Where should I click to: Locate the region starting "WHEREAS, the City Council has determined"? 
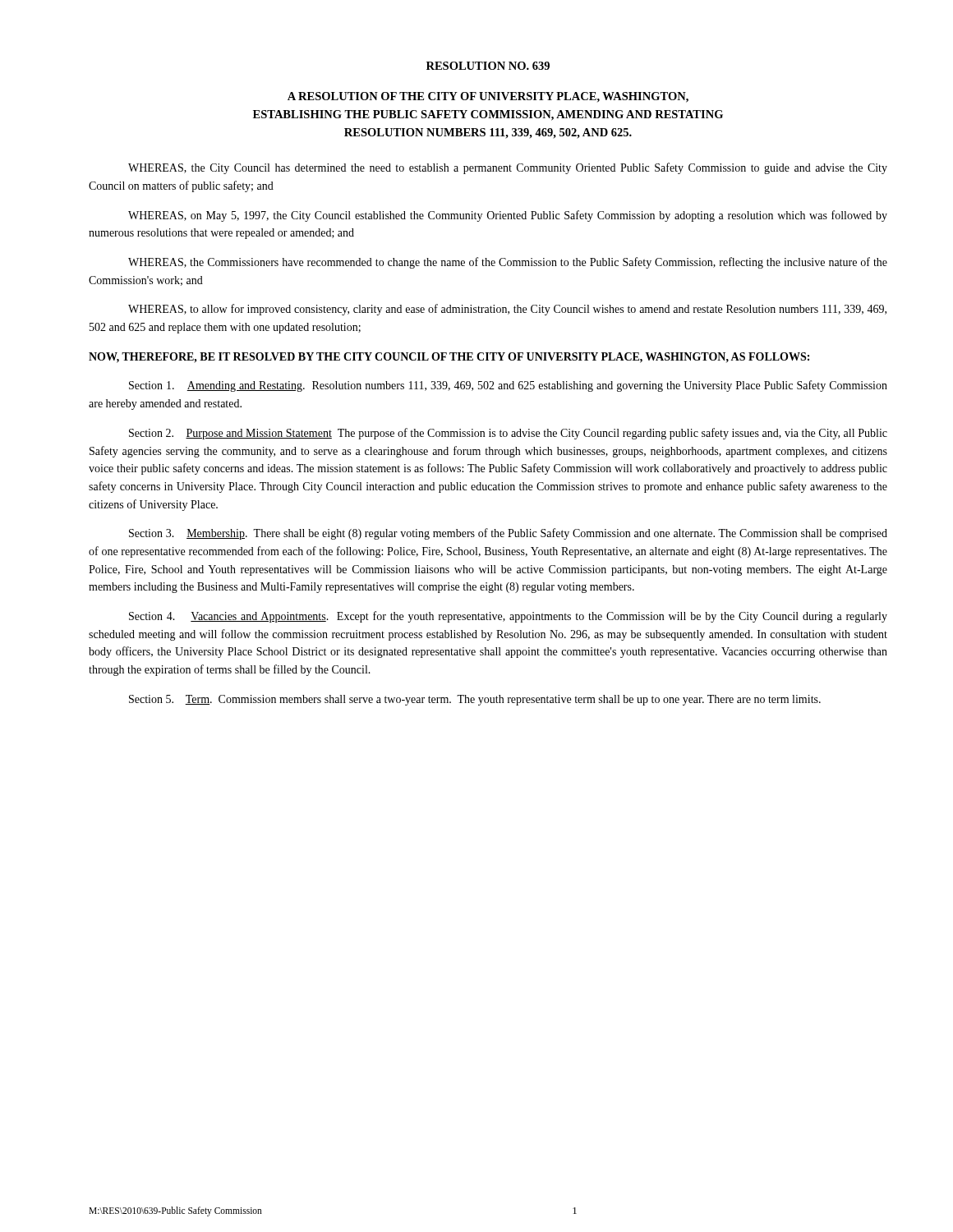tap(488, 177)
